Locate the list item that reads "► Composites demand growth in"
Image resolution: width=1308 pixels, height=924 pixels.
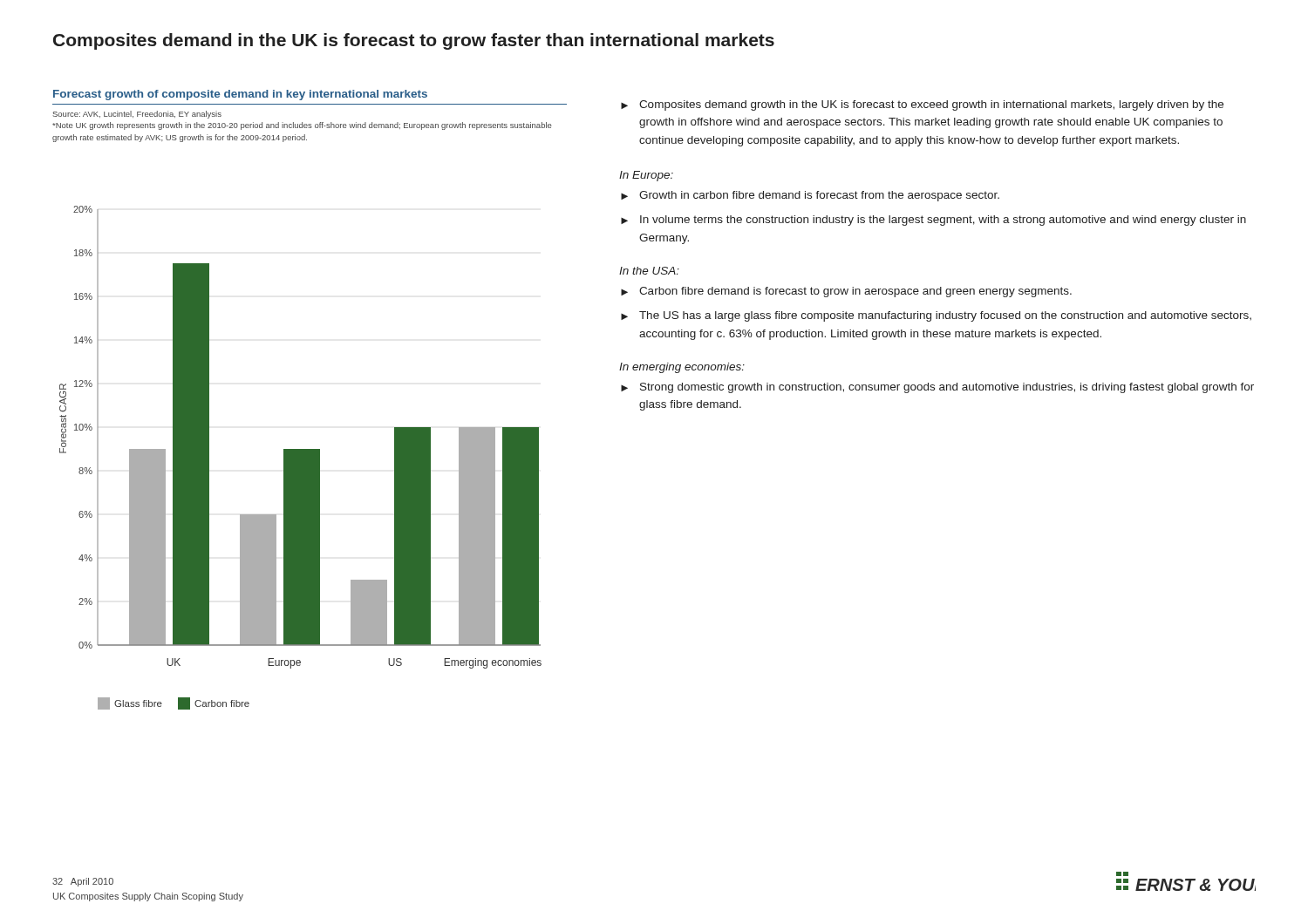(x=937, y=122)
